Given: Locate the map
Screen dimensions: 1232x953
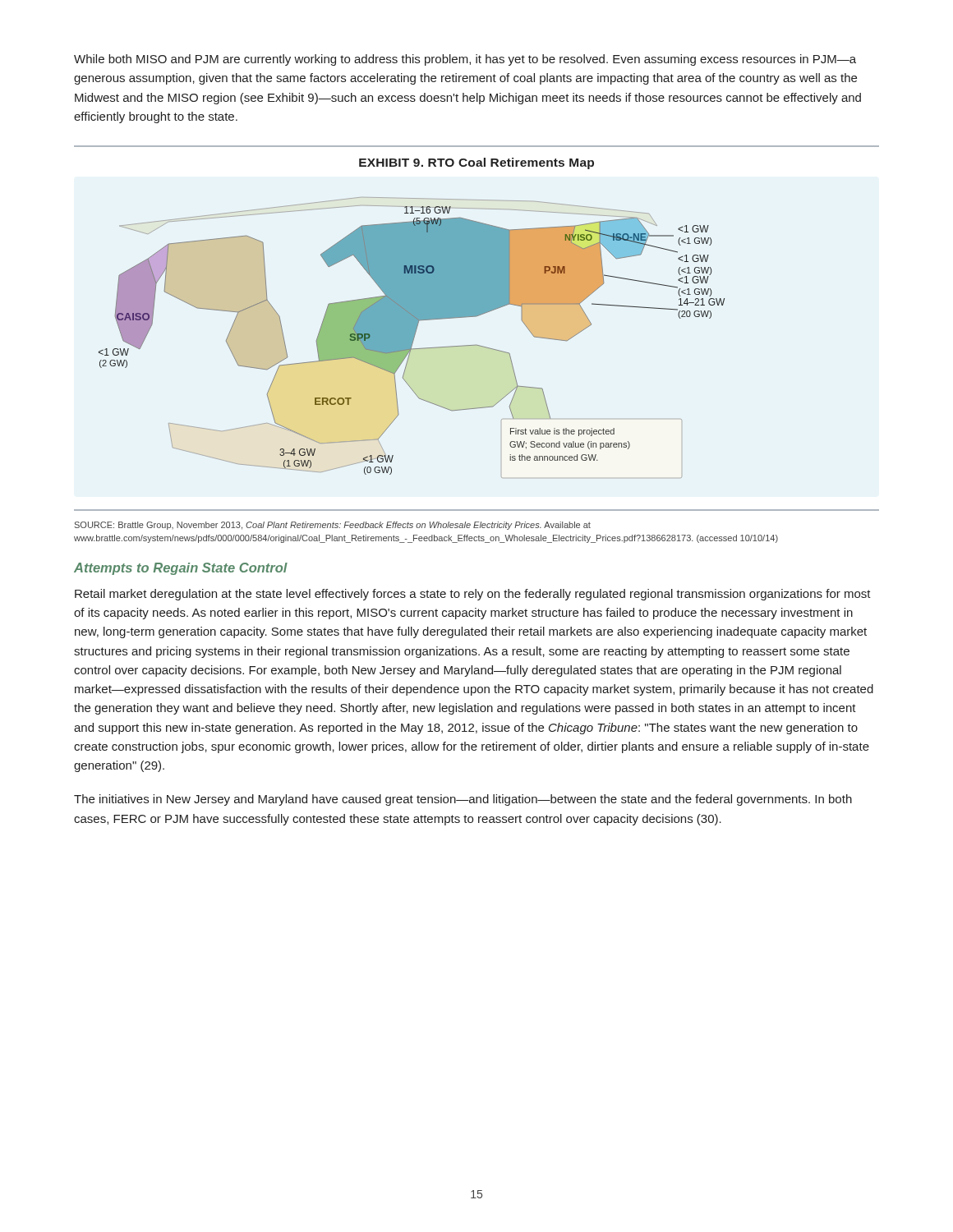Looking at the screenshot, I should 476,338.
